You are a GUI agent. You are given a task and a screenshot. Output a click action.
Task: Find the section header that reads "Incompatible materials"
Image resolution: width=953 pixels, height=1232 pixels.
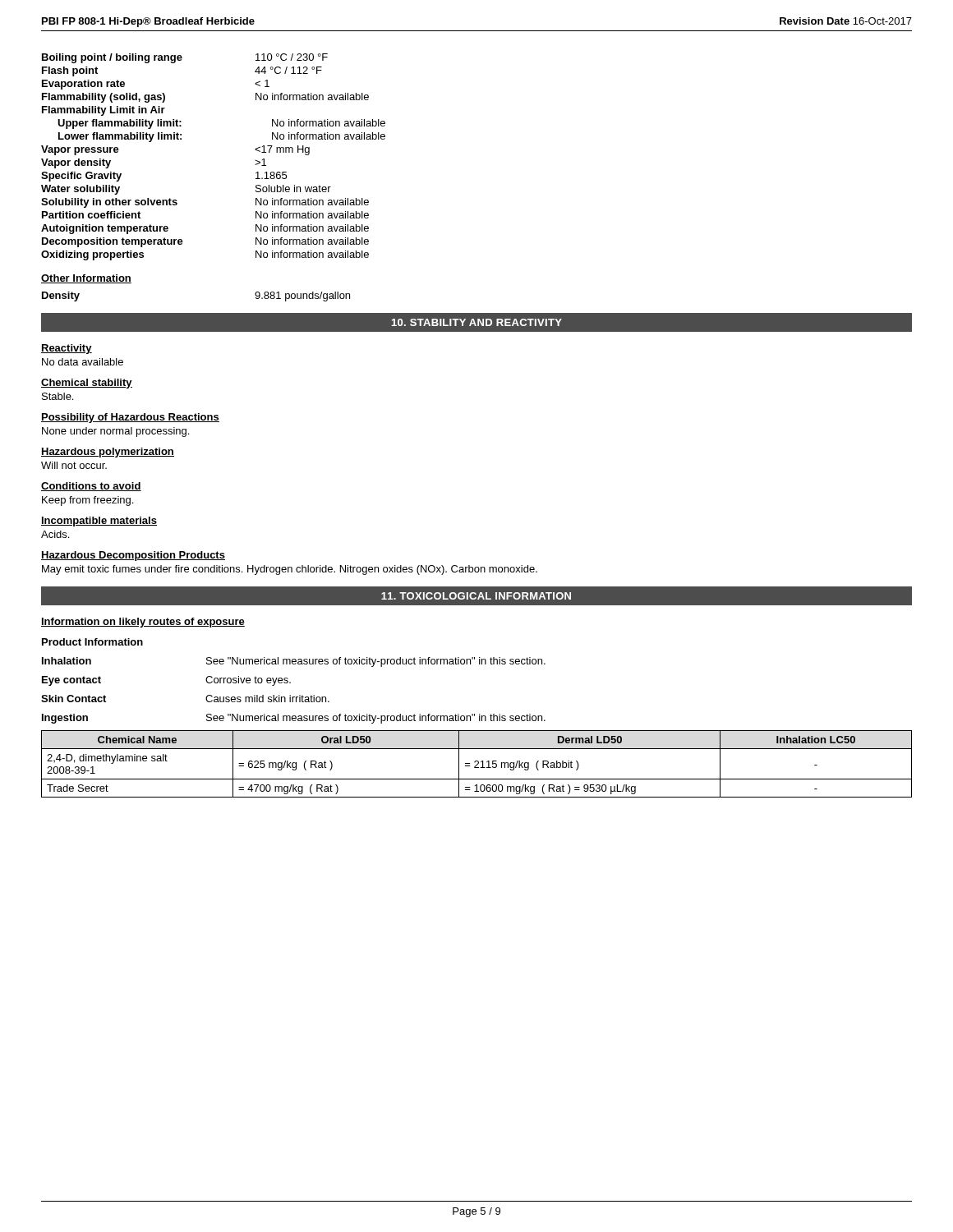[x=99, y=520]
